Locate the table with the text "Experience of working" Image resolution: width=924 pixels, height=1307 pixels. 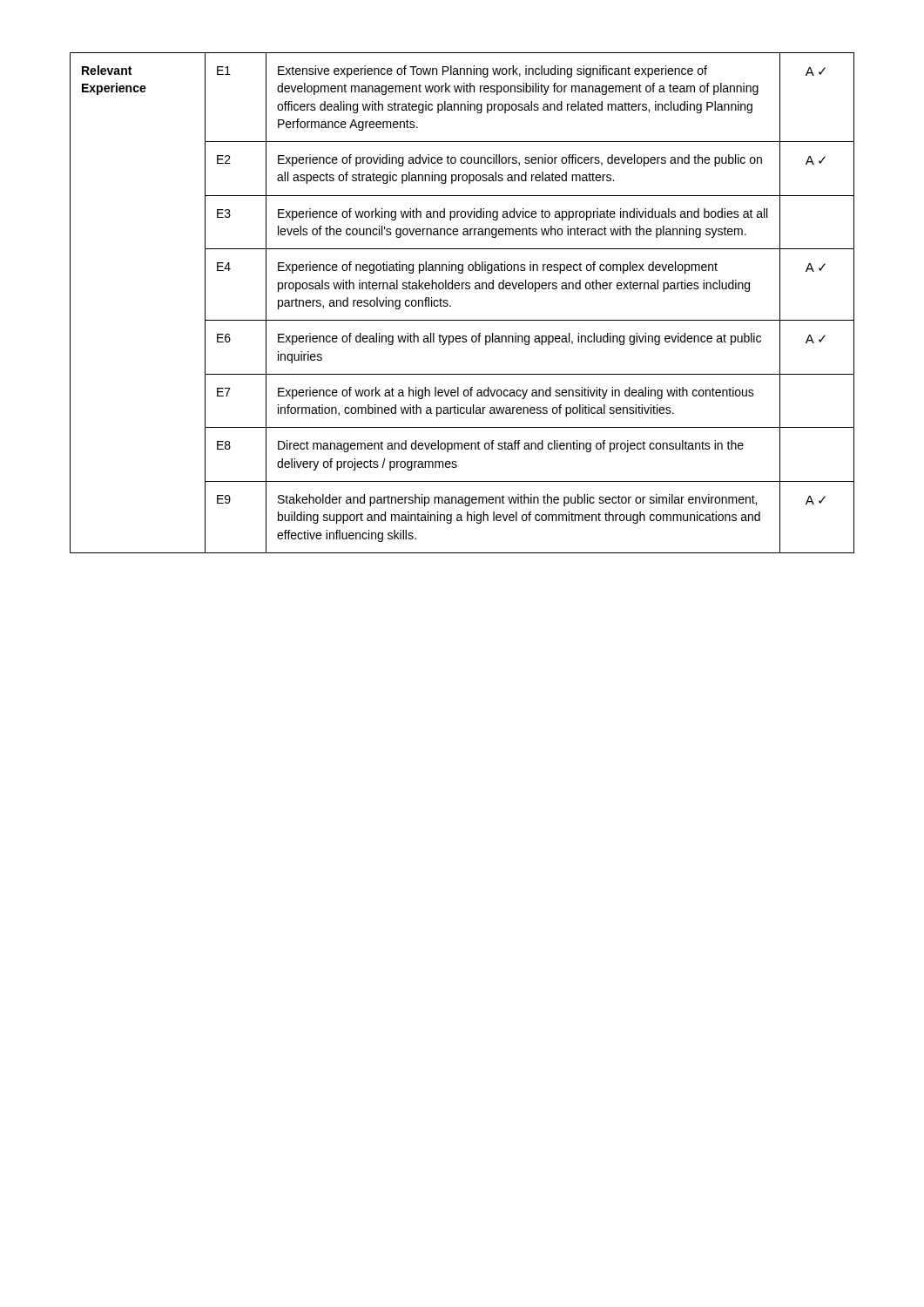click(462, 303)
